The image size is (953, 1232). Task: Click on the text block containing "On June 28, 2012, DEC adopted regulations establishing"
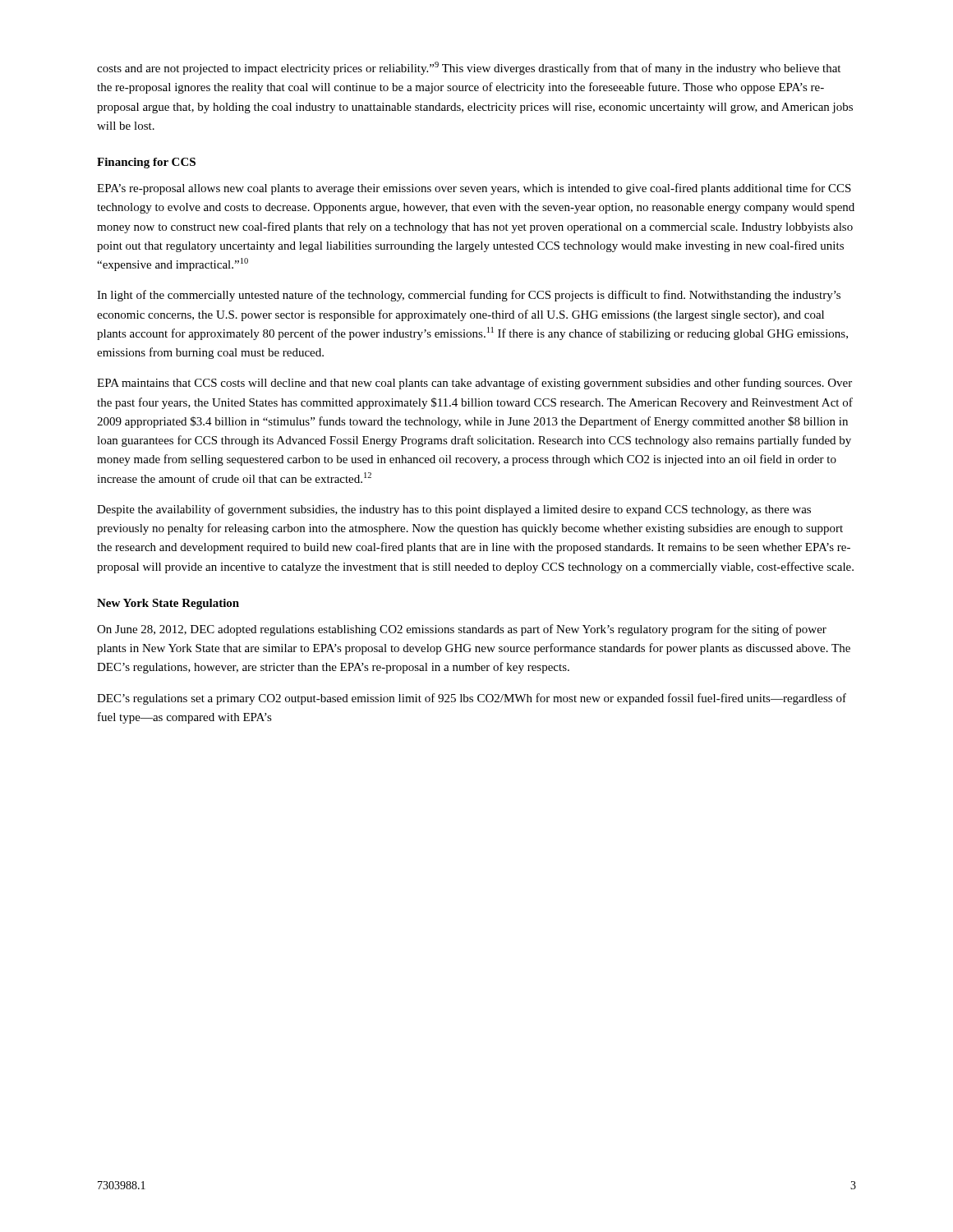click(474, 648)
